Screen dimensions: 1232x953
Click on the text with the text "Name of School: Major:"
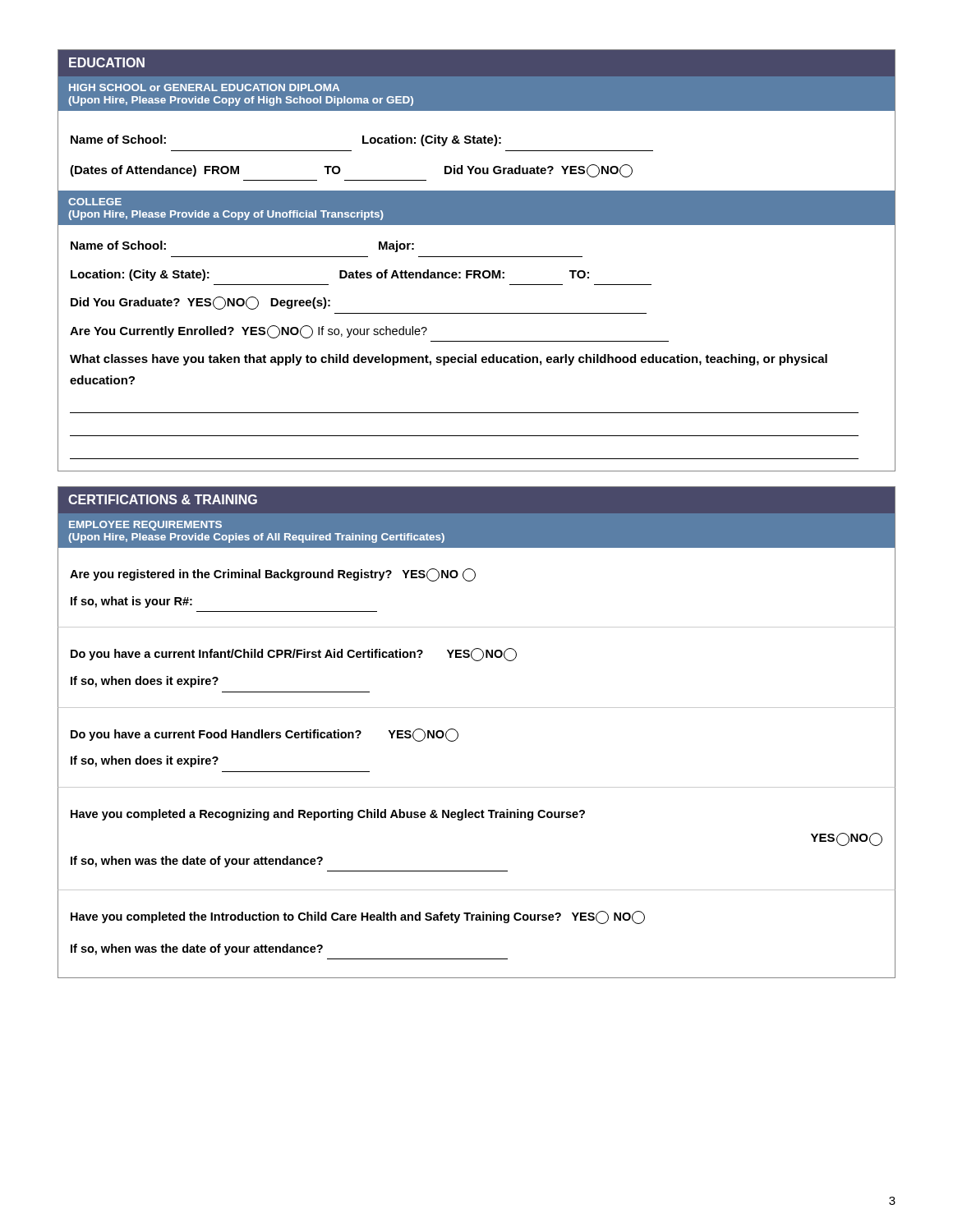click(326, 246)
